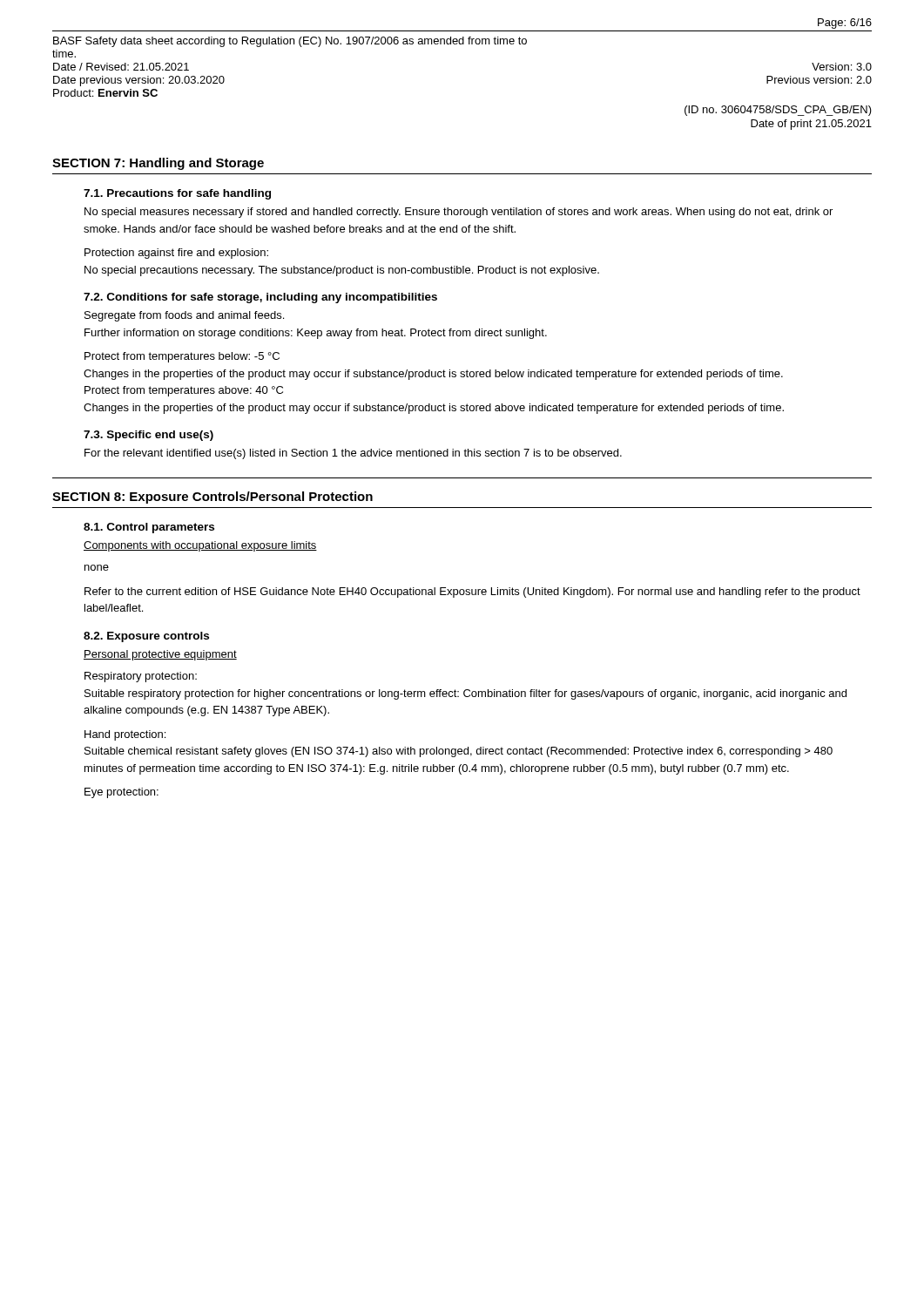This screenshot has height=1307, width=924.
Task: Navigate to the region starting "Hand protection: Suitable chemical resistant safety gloves (EN"
Action: click(x=458, y=751)
